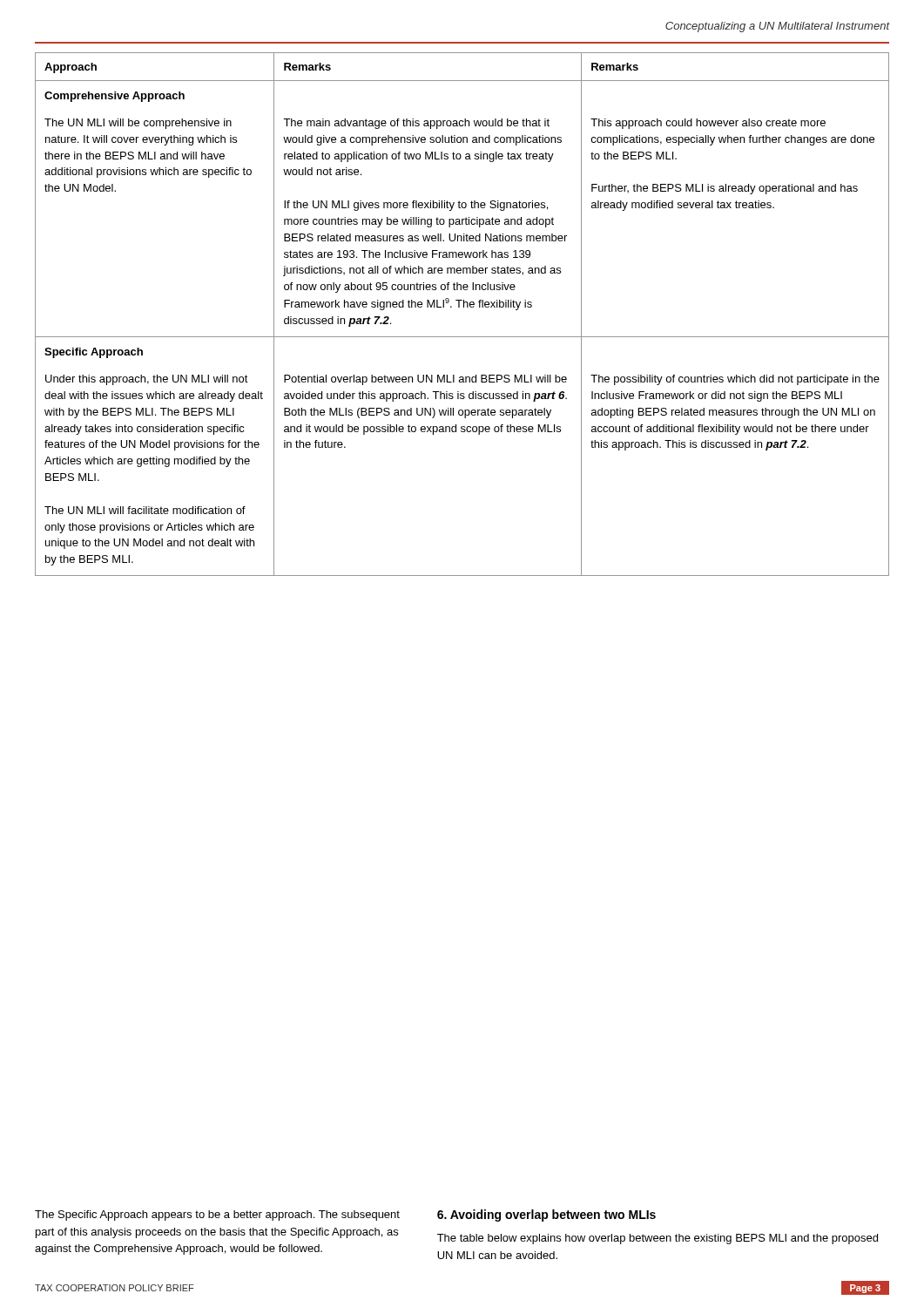Select the table that reads "Comprehensive Approach"
This screenshot has height=1307, width=924.
click(x=462, y=623)
